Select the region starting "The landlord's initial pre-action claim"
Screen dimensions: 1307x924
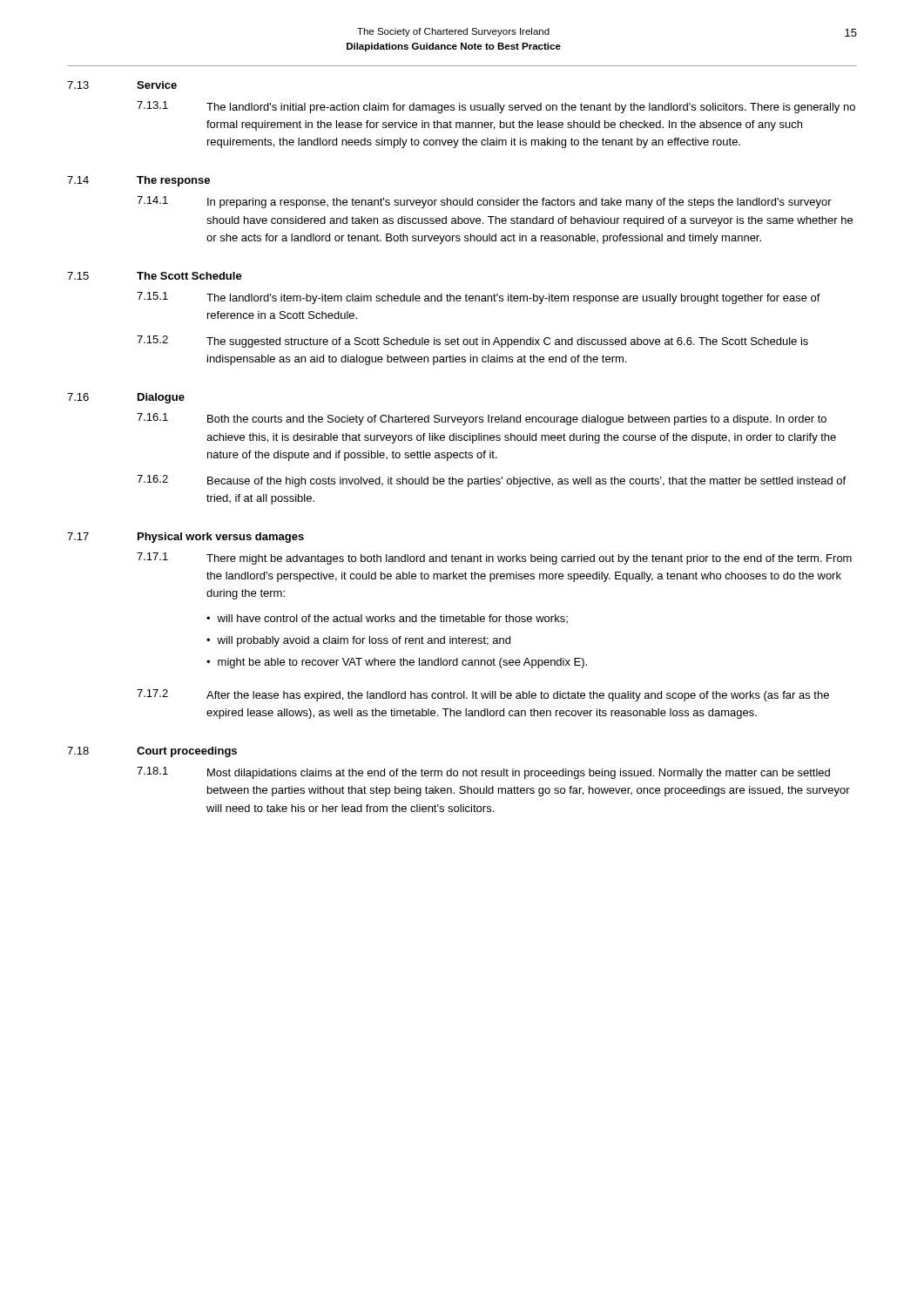pyautogui.click(x=531, y=124)
